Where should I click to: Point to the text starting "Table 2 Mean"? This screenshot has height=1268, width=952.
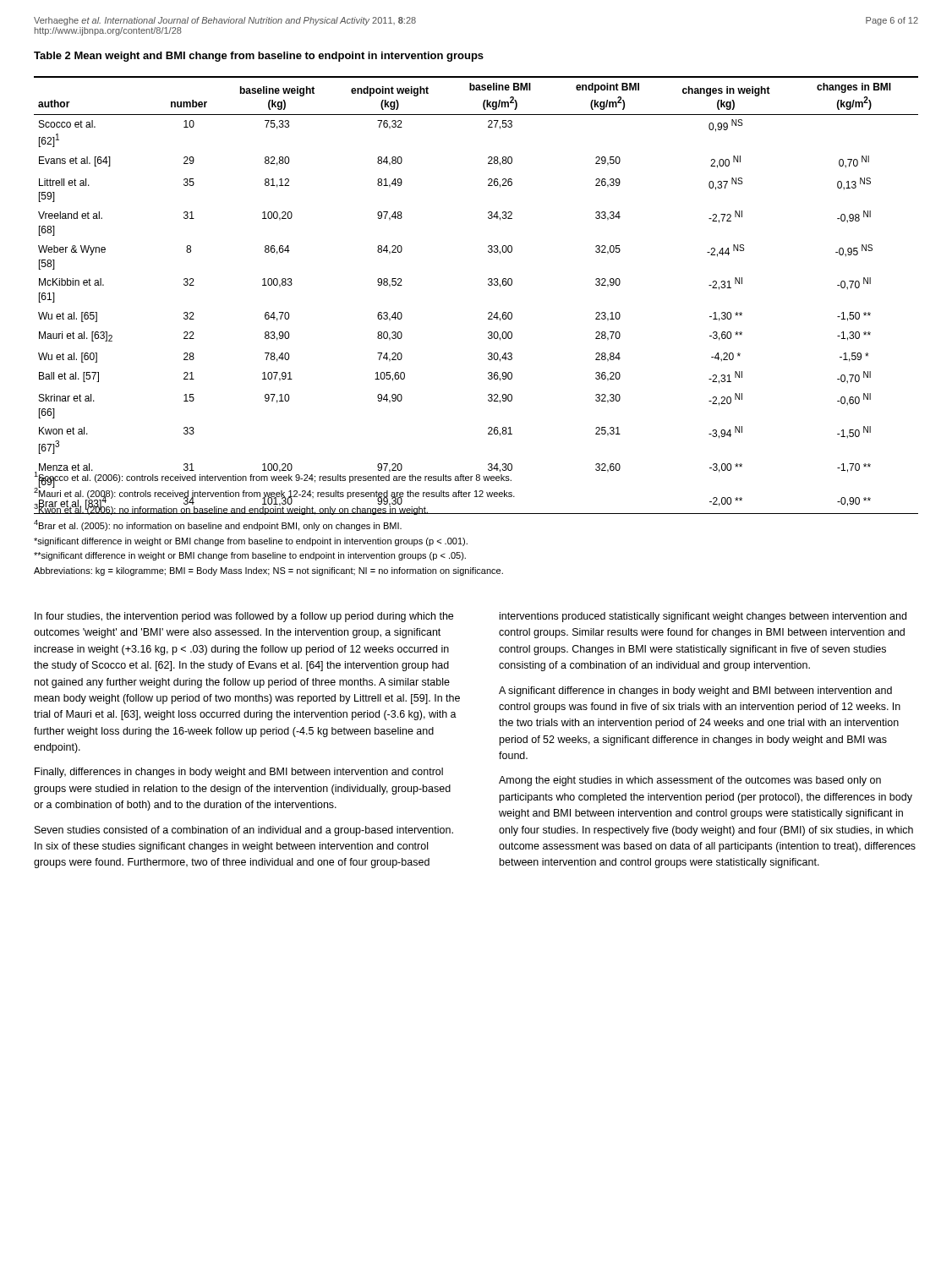pos(259,55)
